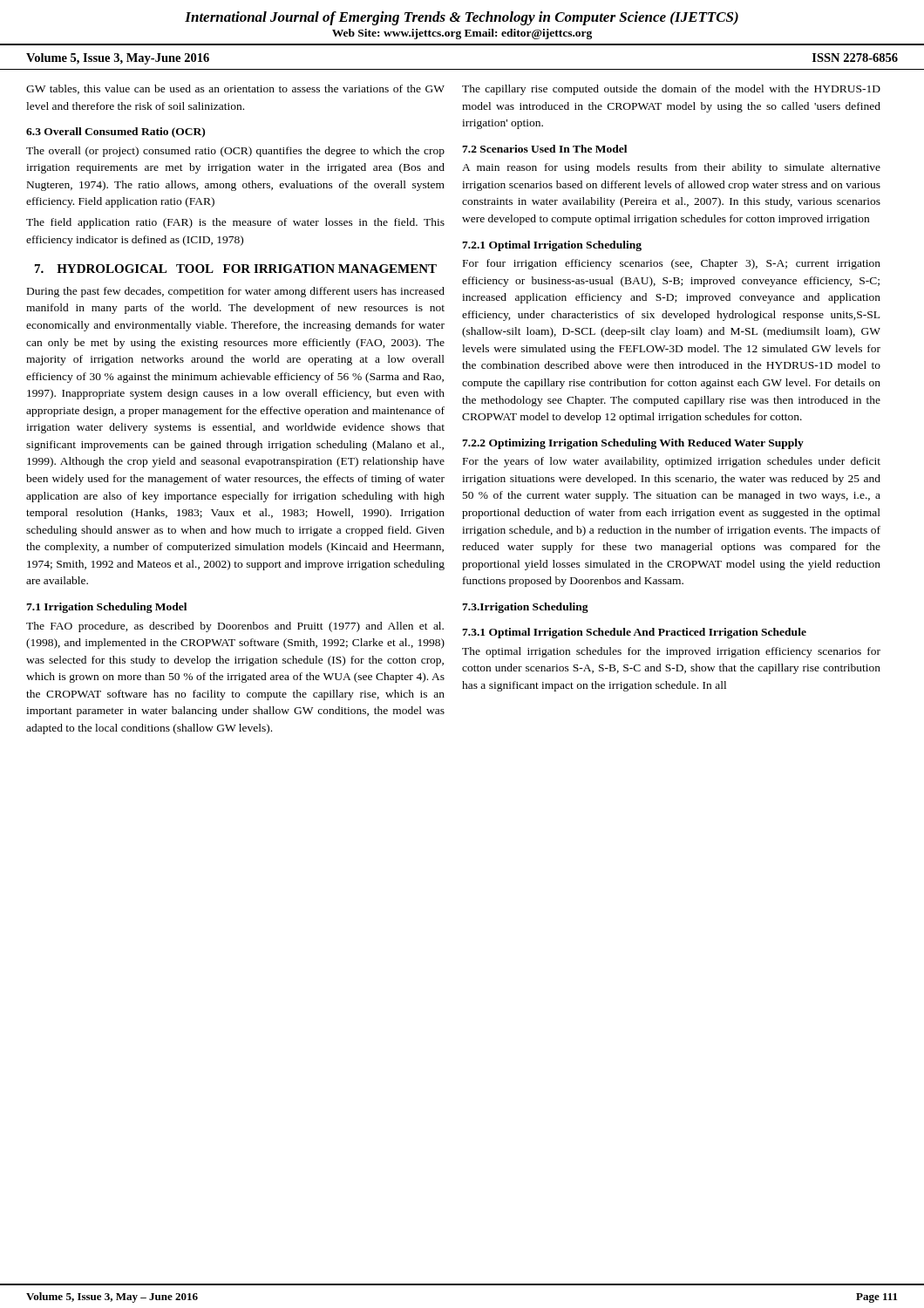Point to the section header beginning "7.2 Scenarios Used"
924x1308 pixels.
pos(544,149)
